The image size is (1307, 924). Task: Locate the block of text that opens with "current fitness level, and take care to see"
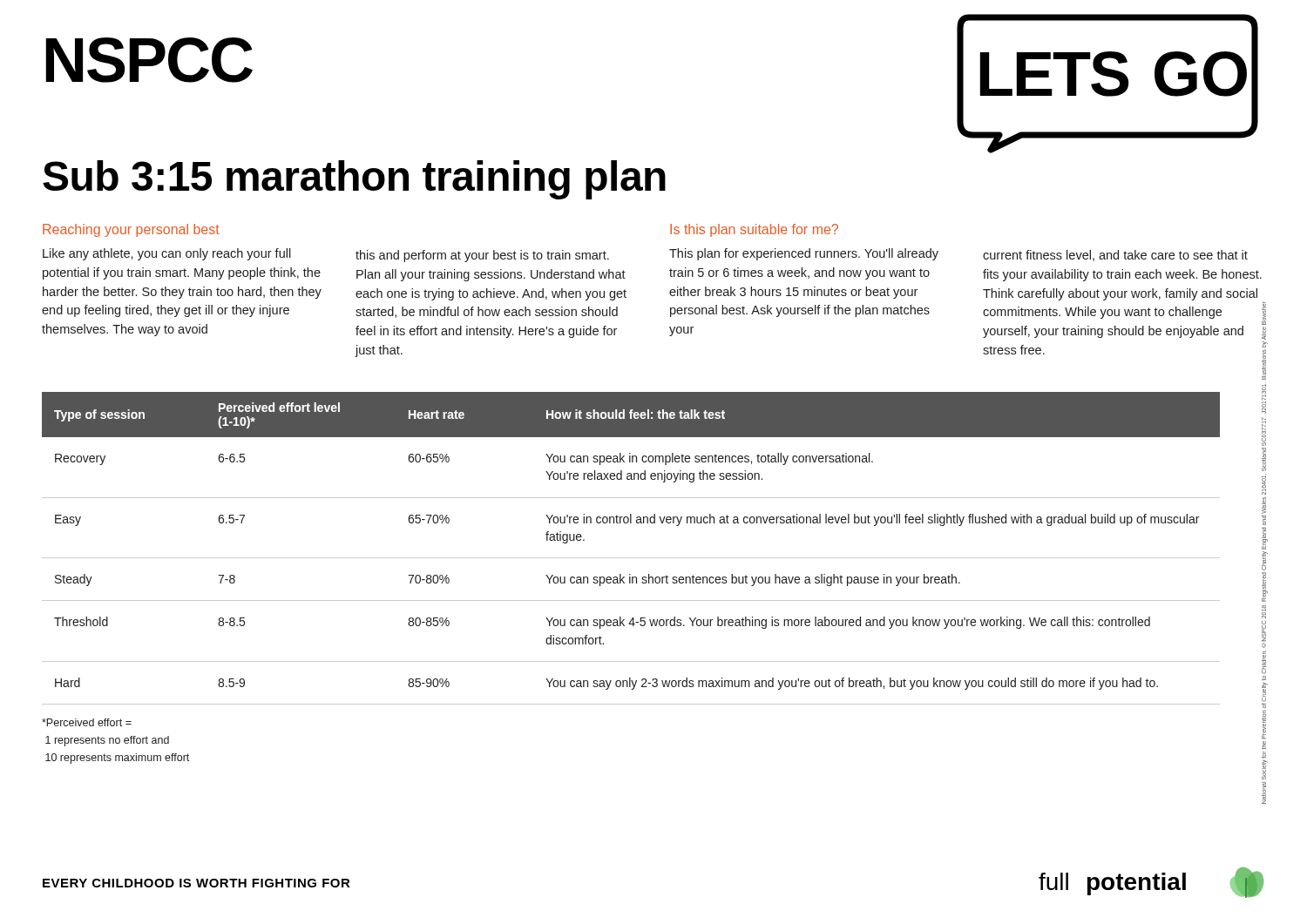(1123, 303)
